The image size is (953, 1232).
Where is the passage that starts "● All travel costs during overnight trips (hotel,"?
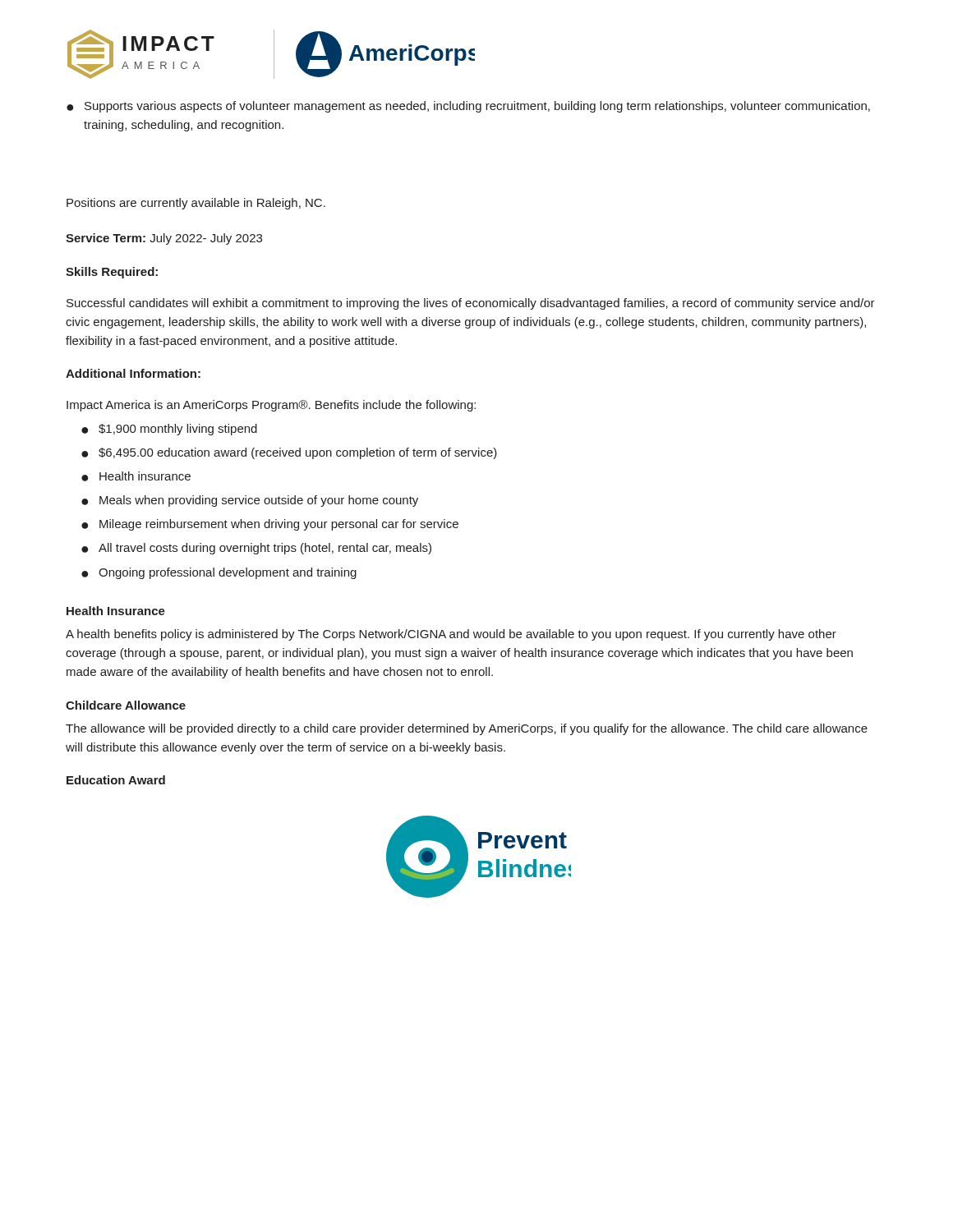[x=256, y=549]
